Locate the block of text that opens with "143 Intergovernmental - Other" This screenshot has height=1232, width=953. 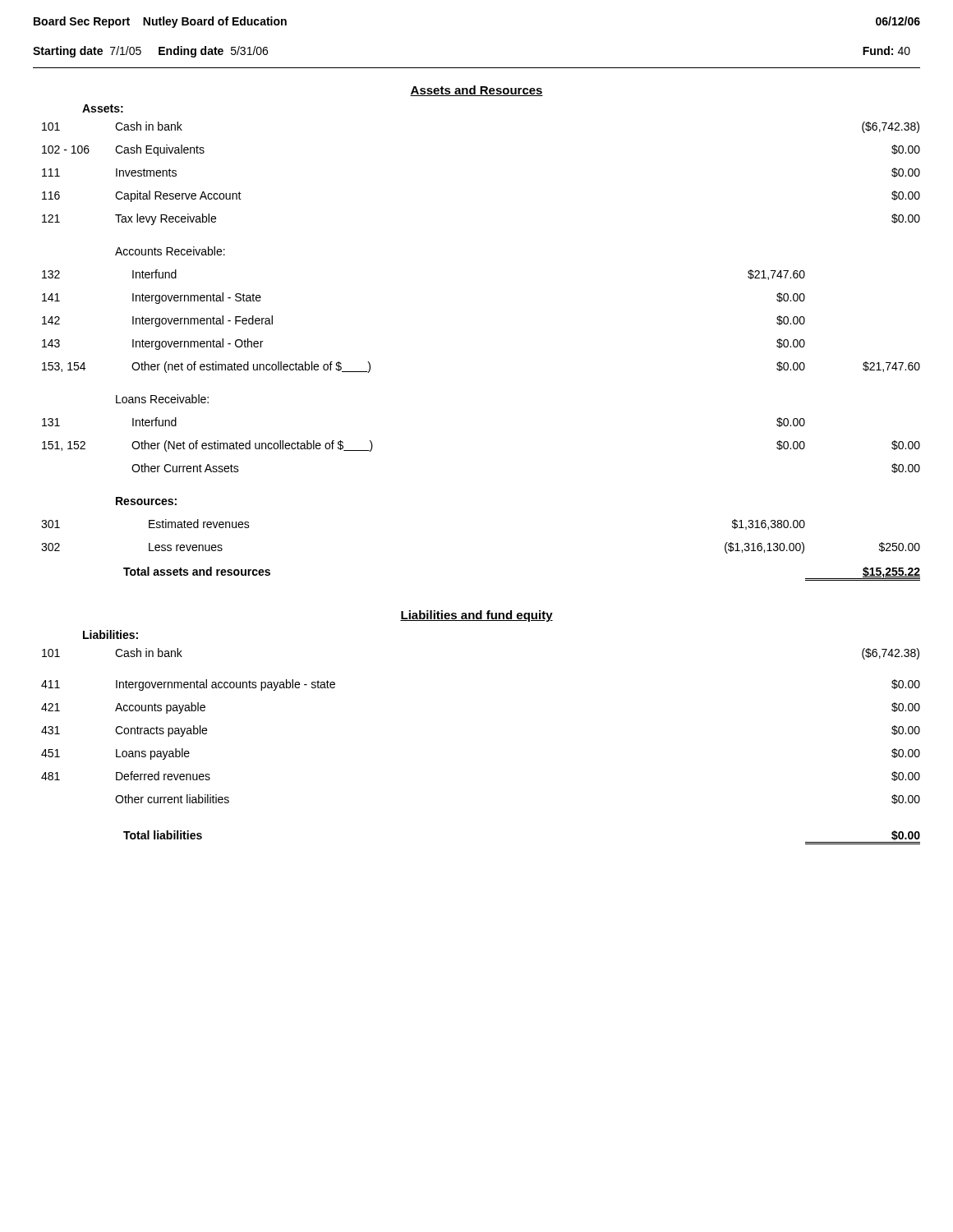[50, 344]
